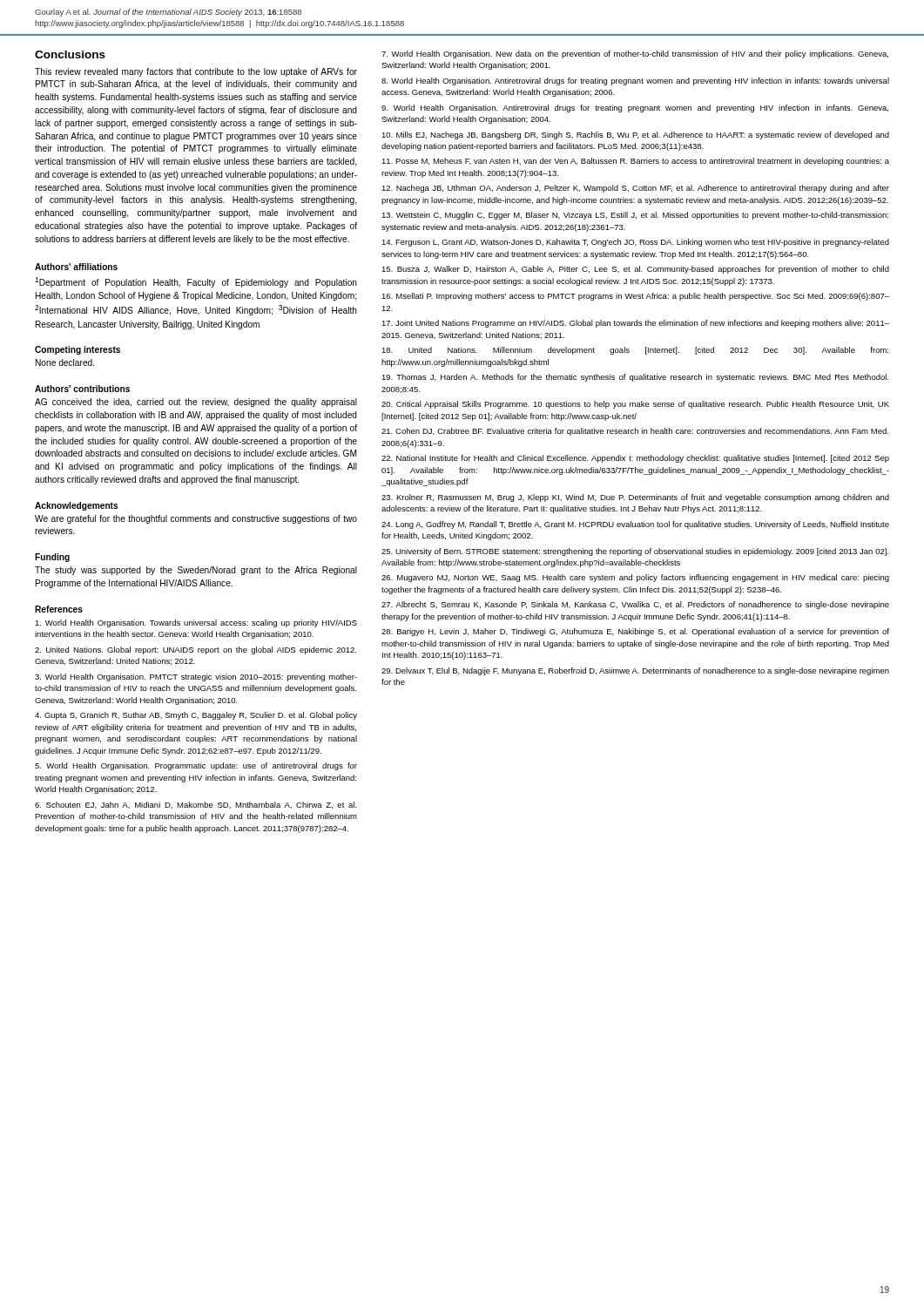The height and width of the screenshot is (1307, 924).
Task: Select the text starting "20. Critical Appraisal Skills Programme. 10 questions"
Action: click(x=635, y=410)
